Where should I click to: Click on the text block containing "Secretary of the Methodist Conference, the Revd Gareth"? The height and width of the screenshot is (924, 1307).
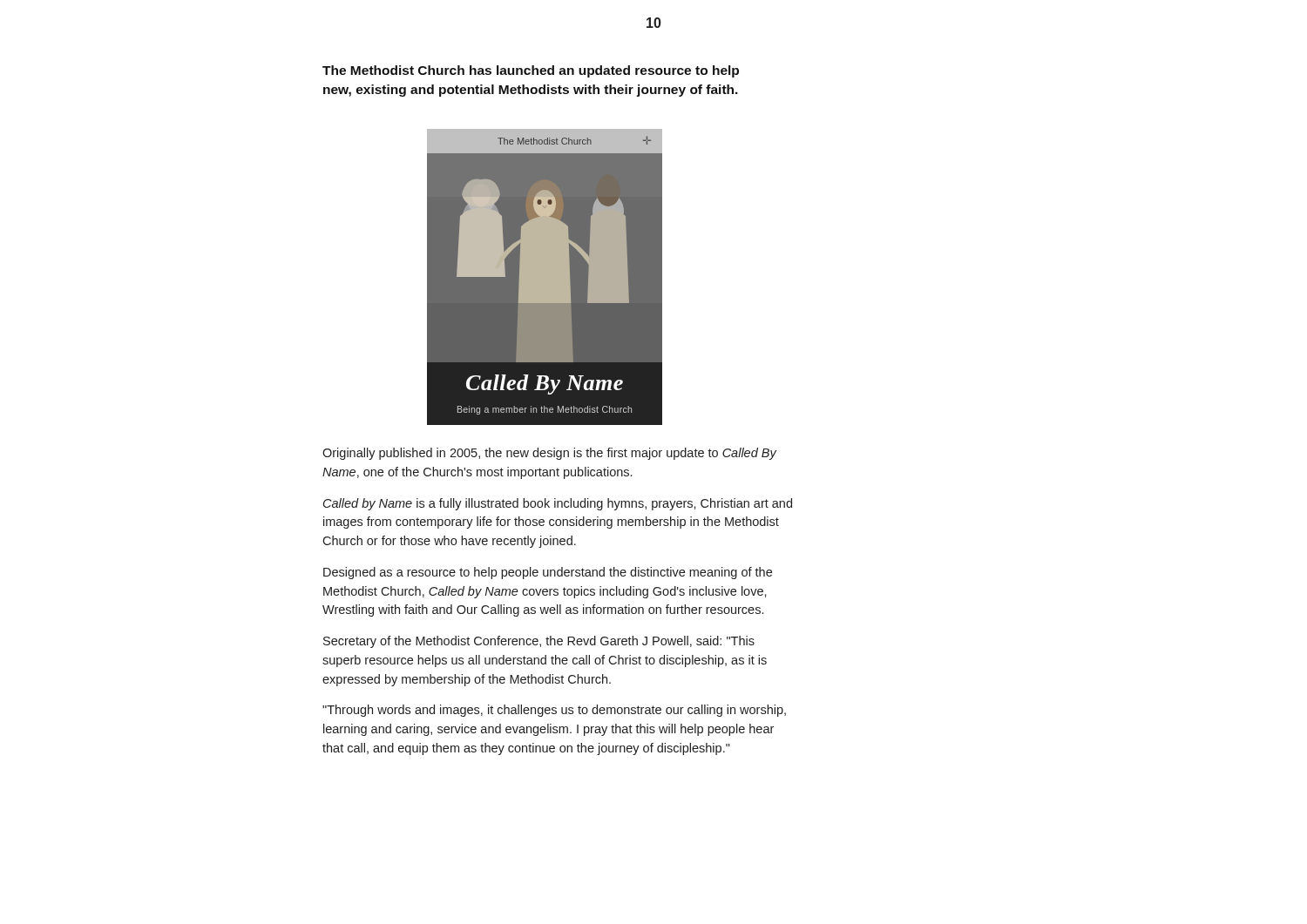[x=545, y=660]
